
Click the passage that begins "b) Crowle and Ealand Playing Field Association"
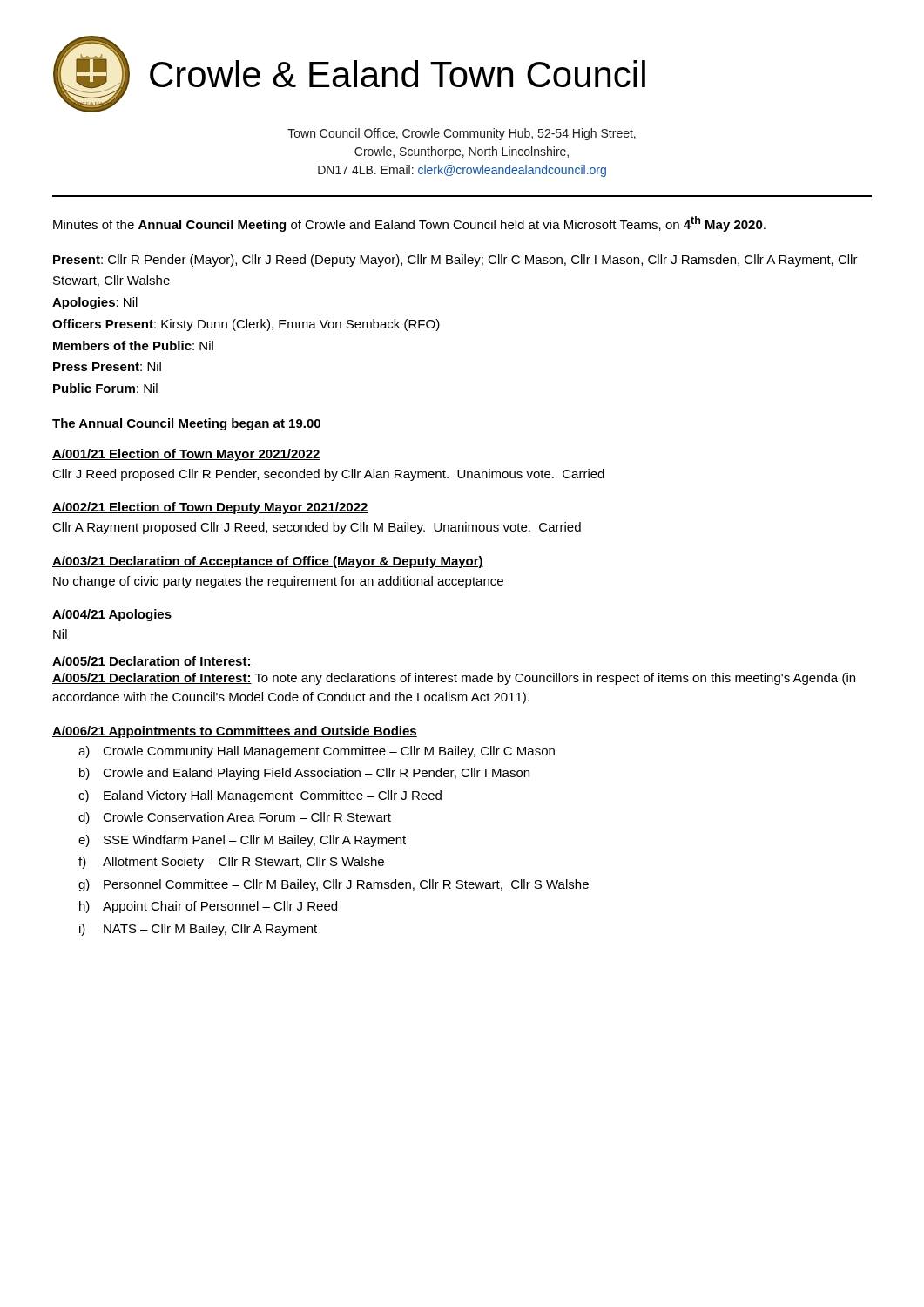[304, 773]
